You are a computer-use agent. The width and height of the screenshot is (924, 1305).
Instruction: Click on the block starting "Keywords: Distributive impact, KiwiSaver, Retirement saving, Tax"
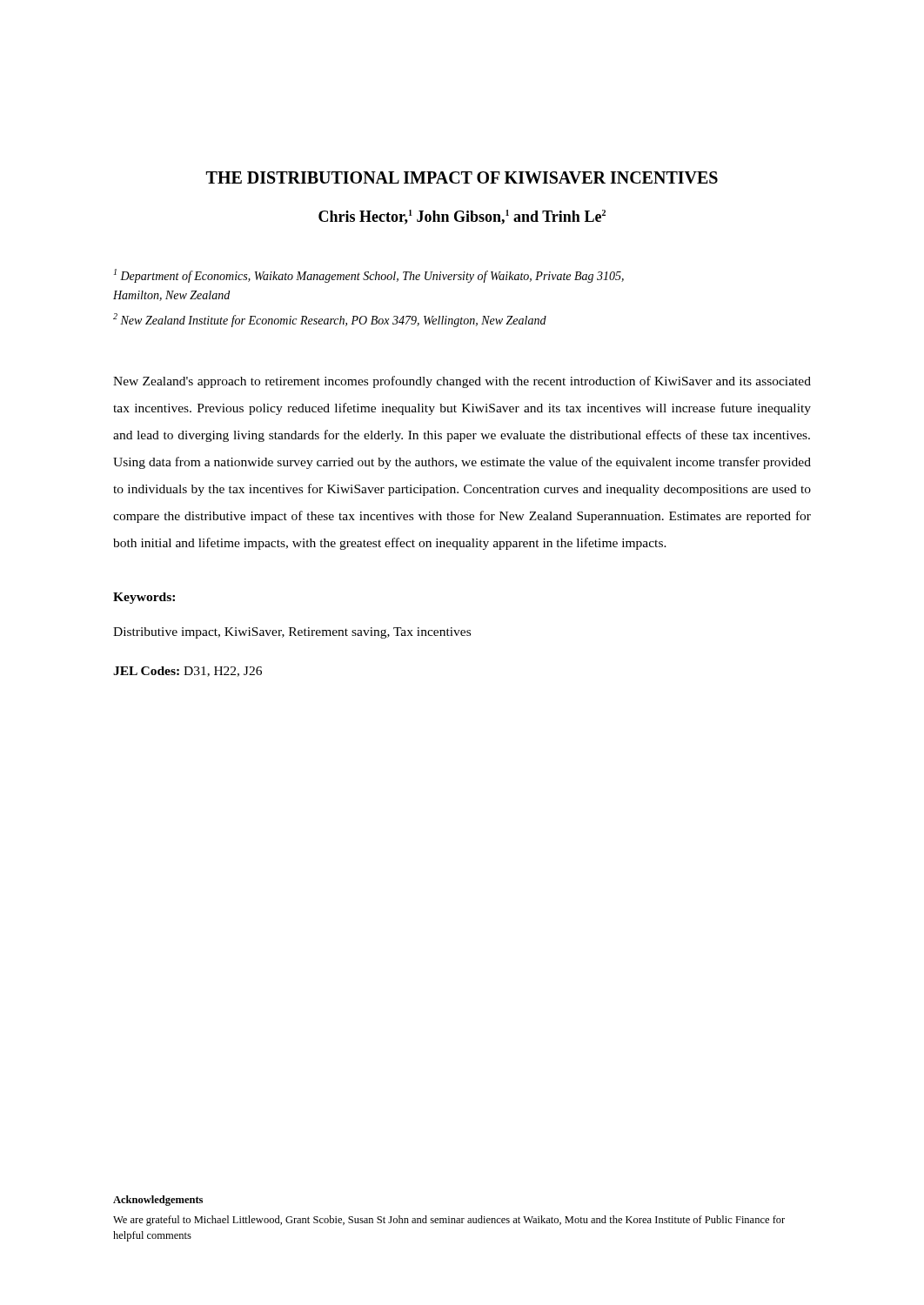click(x=462, y=634)
